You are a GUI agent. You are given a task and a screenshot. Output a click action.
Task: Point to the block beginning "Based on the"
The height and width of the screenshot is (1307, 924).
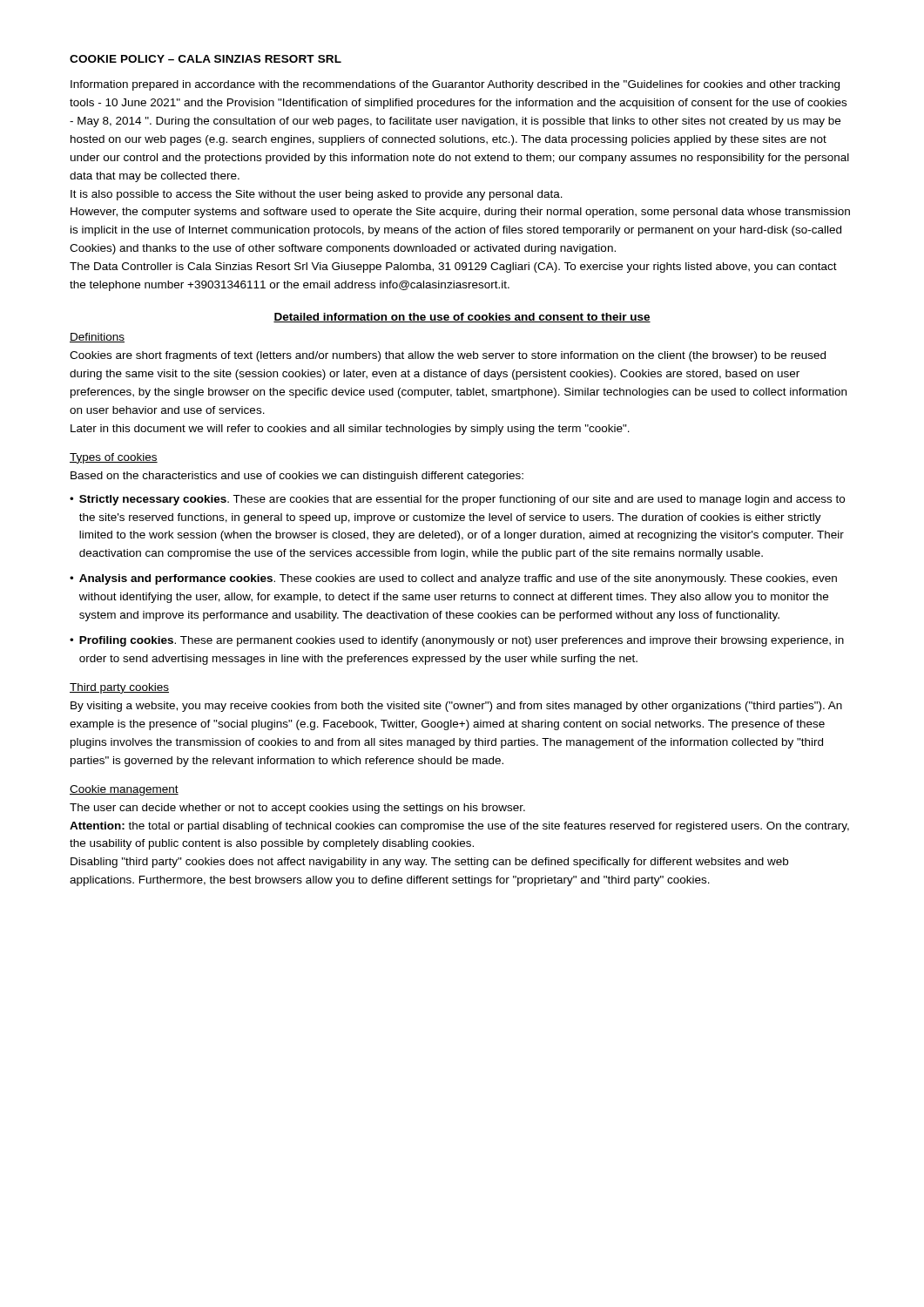click(x=297, y=475)
